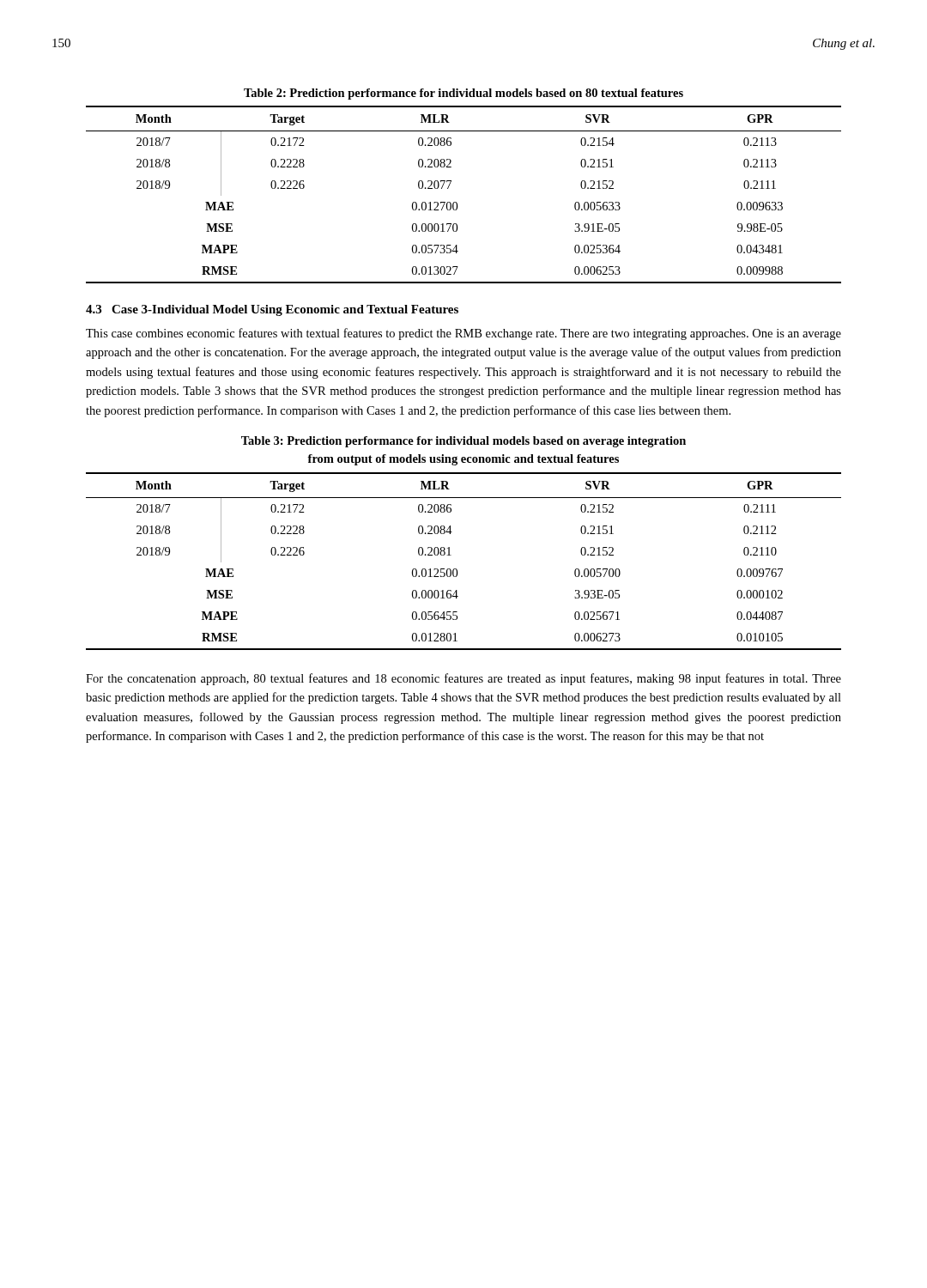Point to the block starting "Table 2: Prediction performance"
The width and height of the screenshot is (927, 1288).
(x=464, y=93)
